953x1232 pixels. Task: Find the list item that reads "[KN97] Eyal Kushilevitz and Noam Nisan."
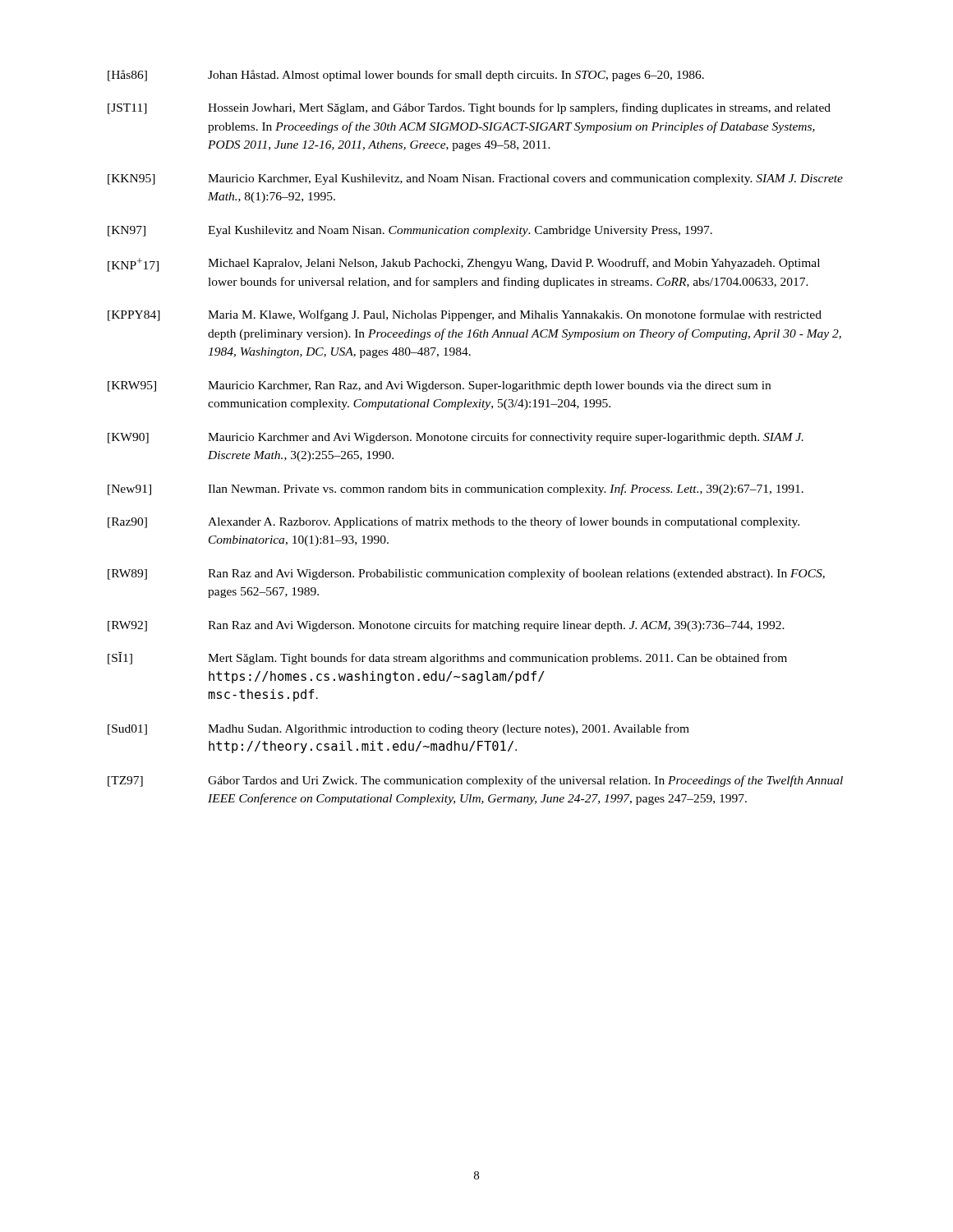[x=476, y=230]
